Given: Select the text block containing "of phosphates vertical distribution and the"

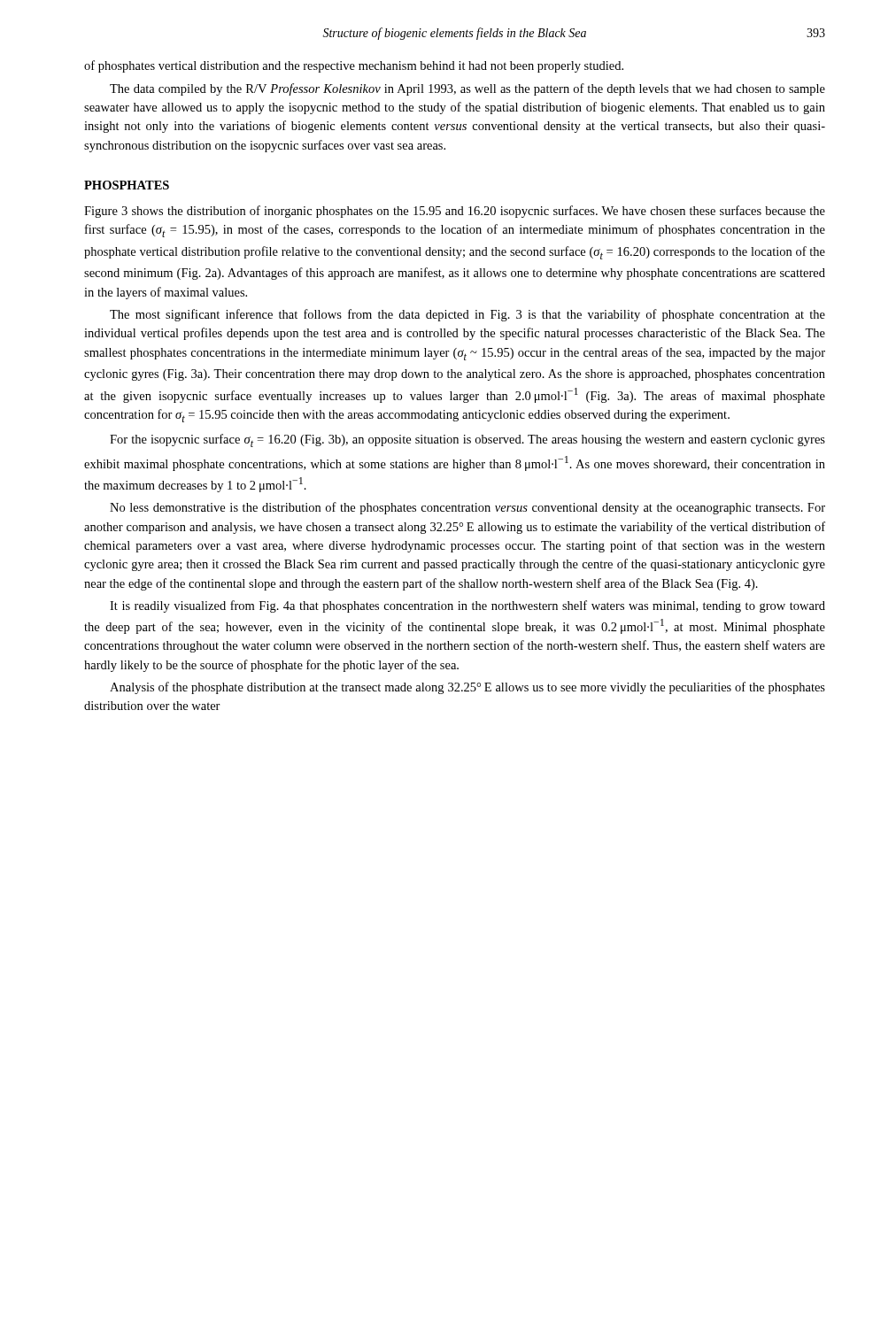Looking at the screenshot, I should pos(455,106).
